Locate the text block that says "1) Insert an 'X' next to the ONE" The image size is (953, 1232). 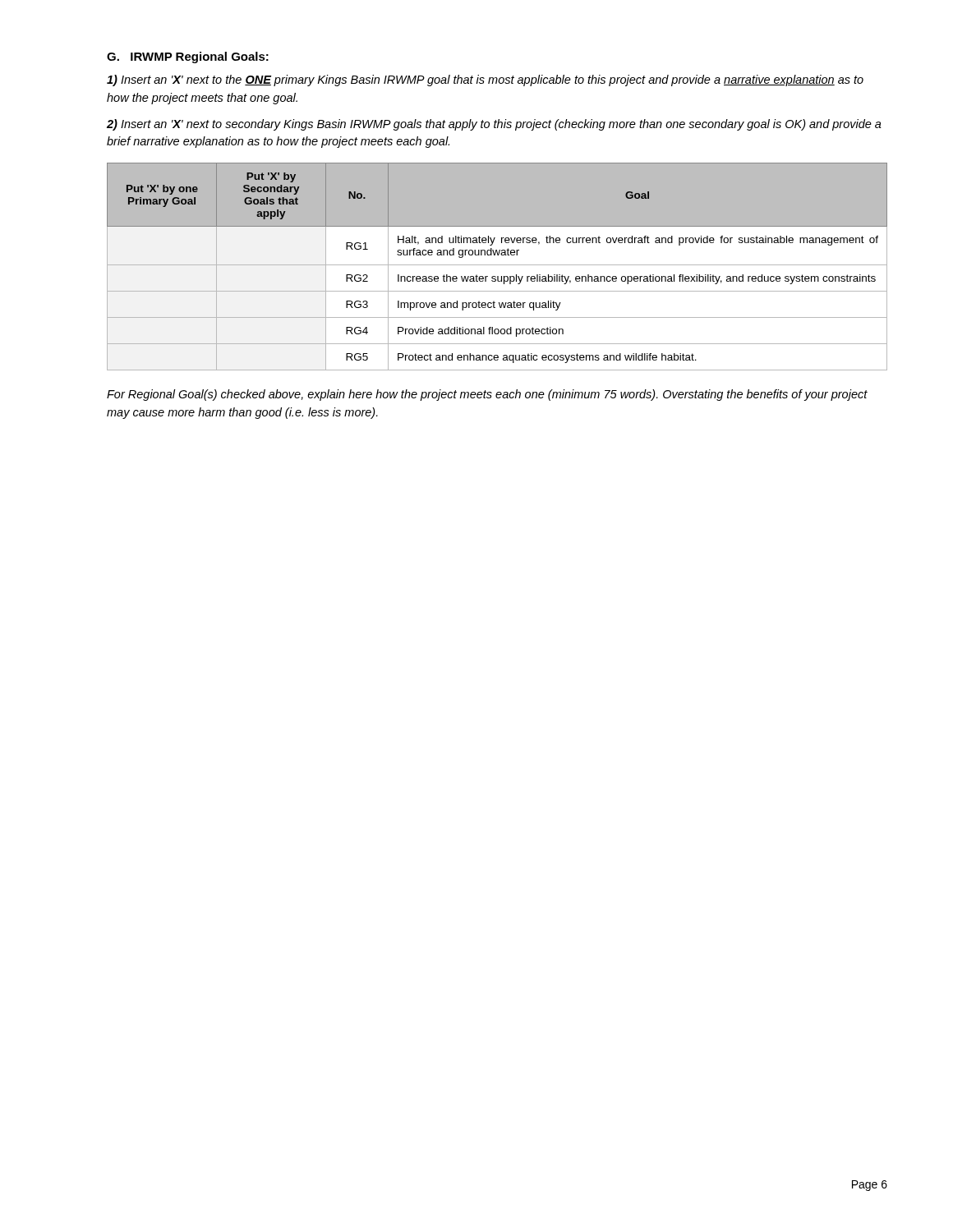point(485,89)
